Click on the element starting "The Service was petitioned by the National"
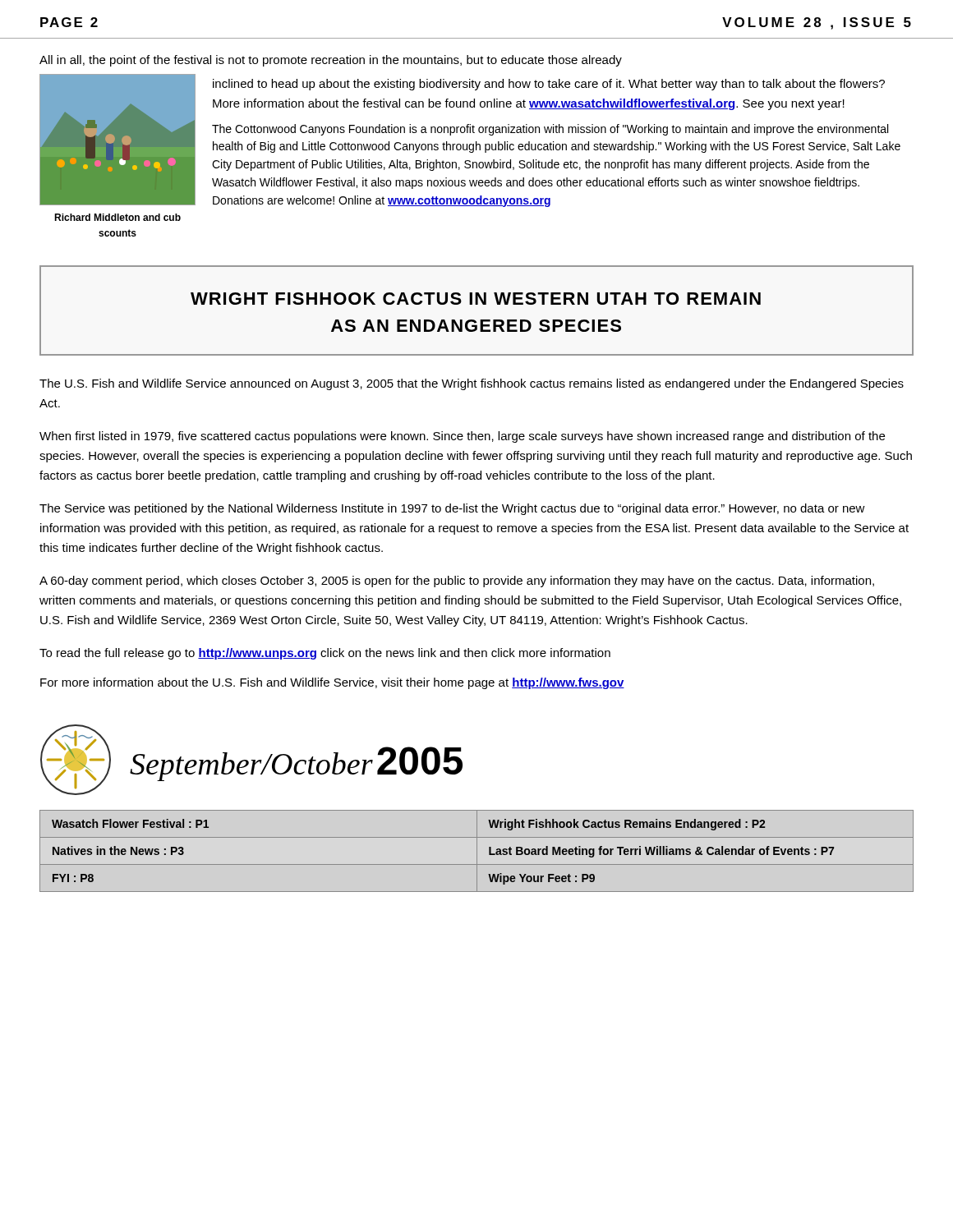The height and width of the screenshot is (1232, 953). tap(474, 528)
